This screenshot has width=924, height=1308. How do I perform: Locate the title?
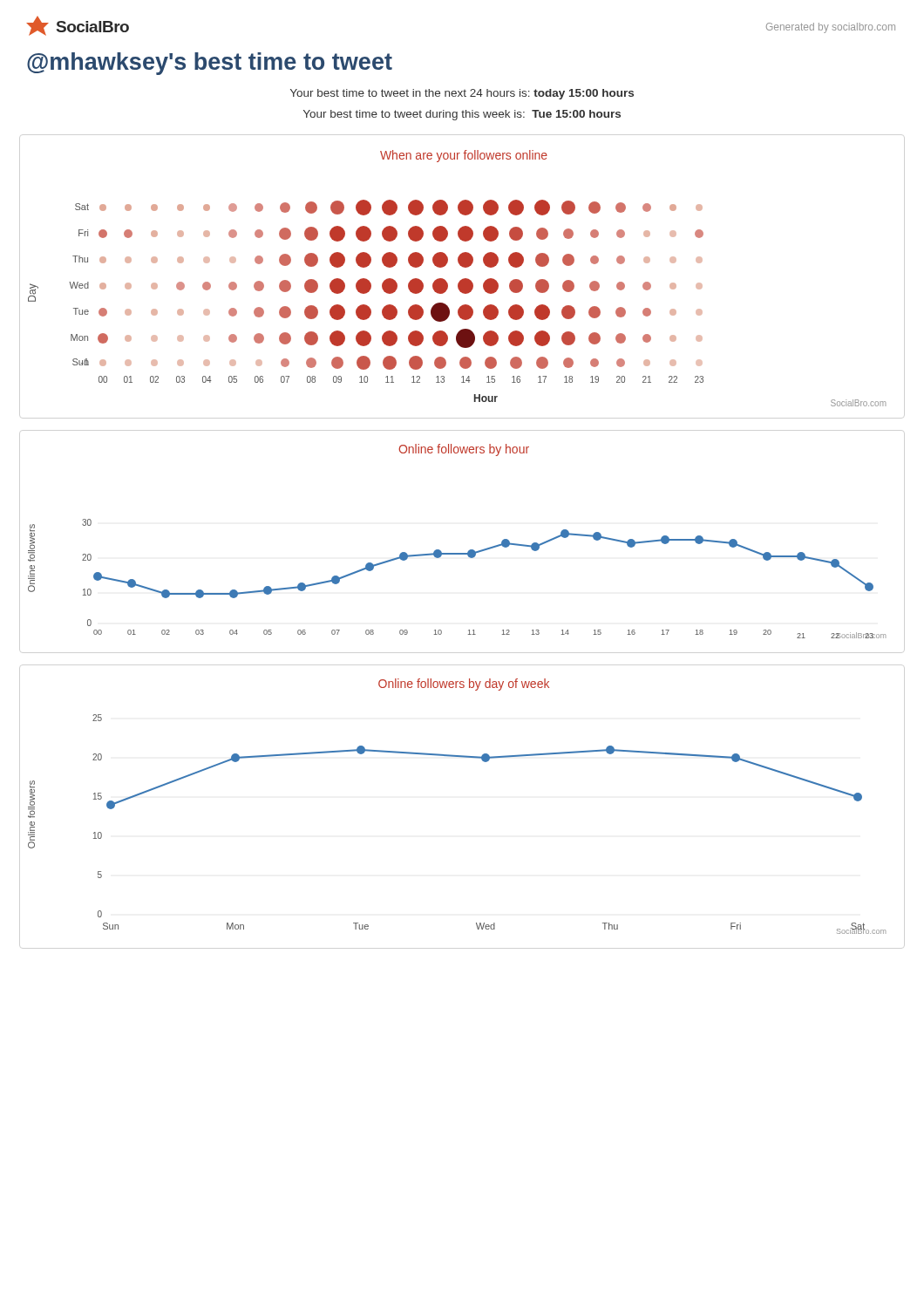(209, 62)
